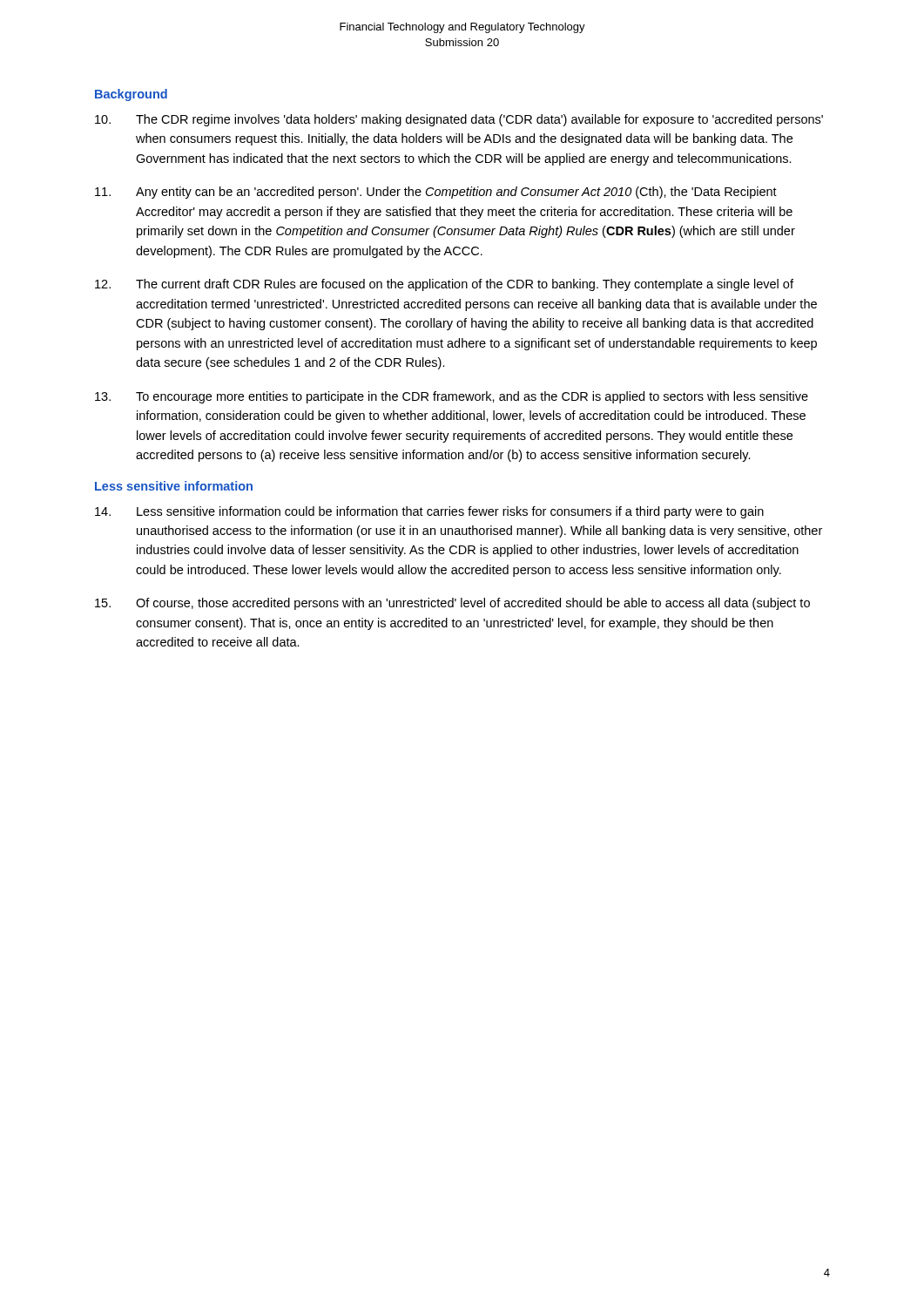Click the passage that begins "15. Of course, those accredited"
Viewport: 924px width, 1307px height.
tap(462, 623)
